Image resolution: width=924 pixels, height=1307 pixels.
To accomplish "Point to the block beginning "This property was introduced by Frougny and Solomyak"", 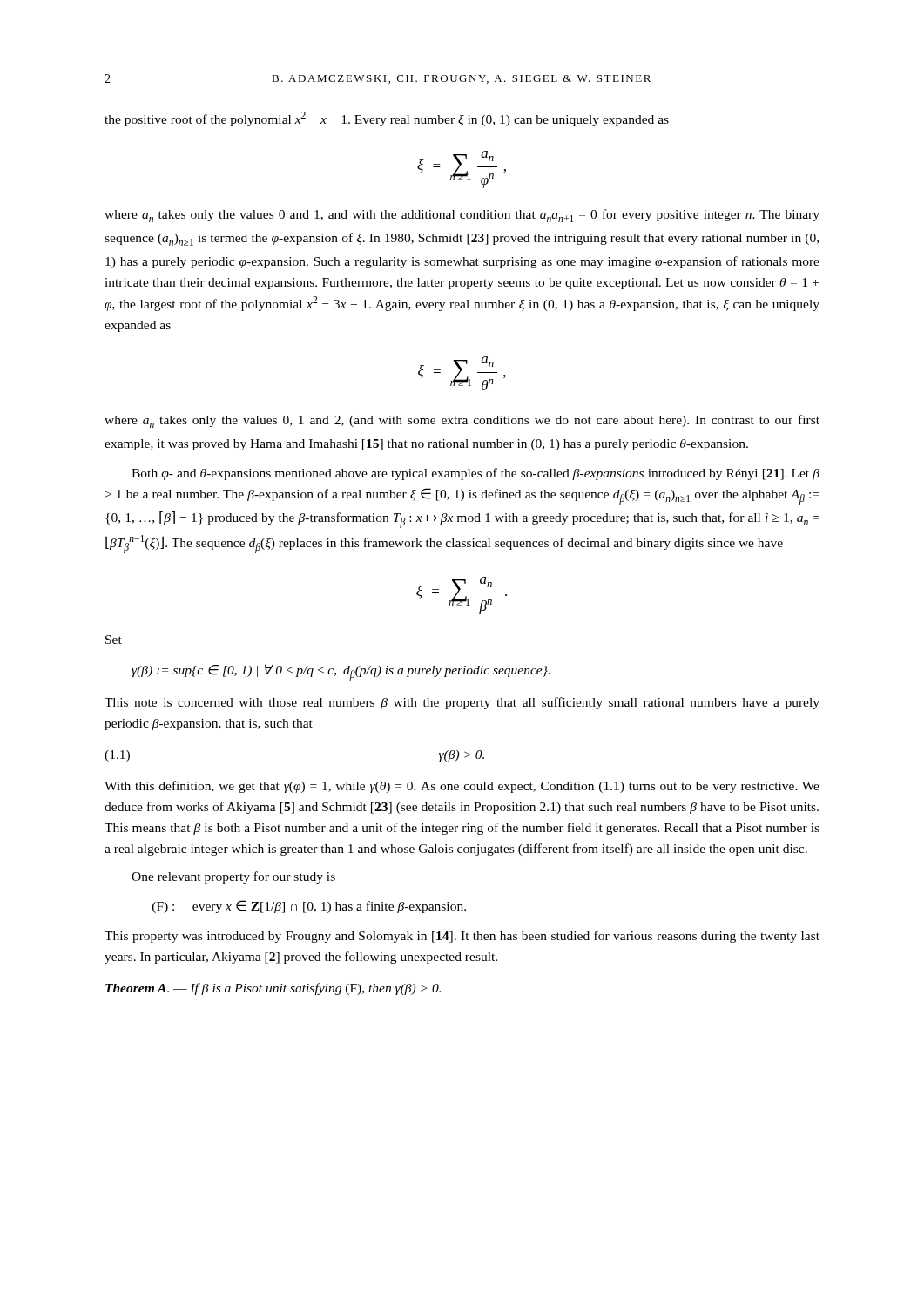I will (462, 946).
